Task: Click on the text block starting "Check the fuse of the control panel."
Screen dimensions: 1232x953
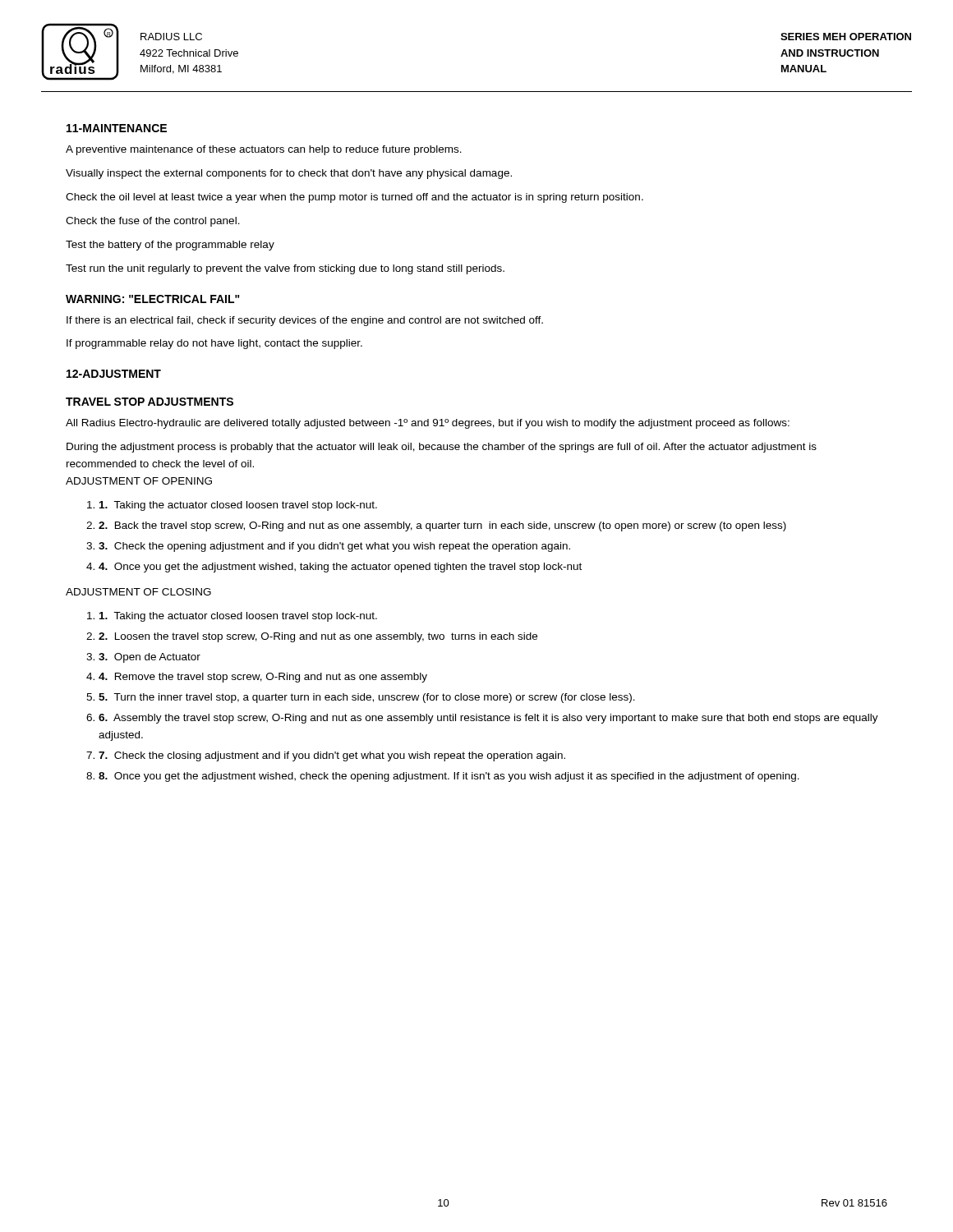Action: 153,220
